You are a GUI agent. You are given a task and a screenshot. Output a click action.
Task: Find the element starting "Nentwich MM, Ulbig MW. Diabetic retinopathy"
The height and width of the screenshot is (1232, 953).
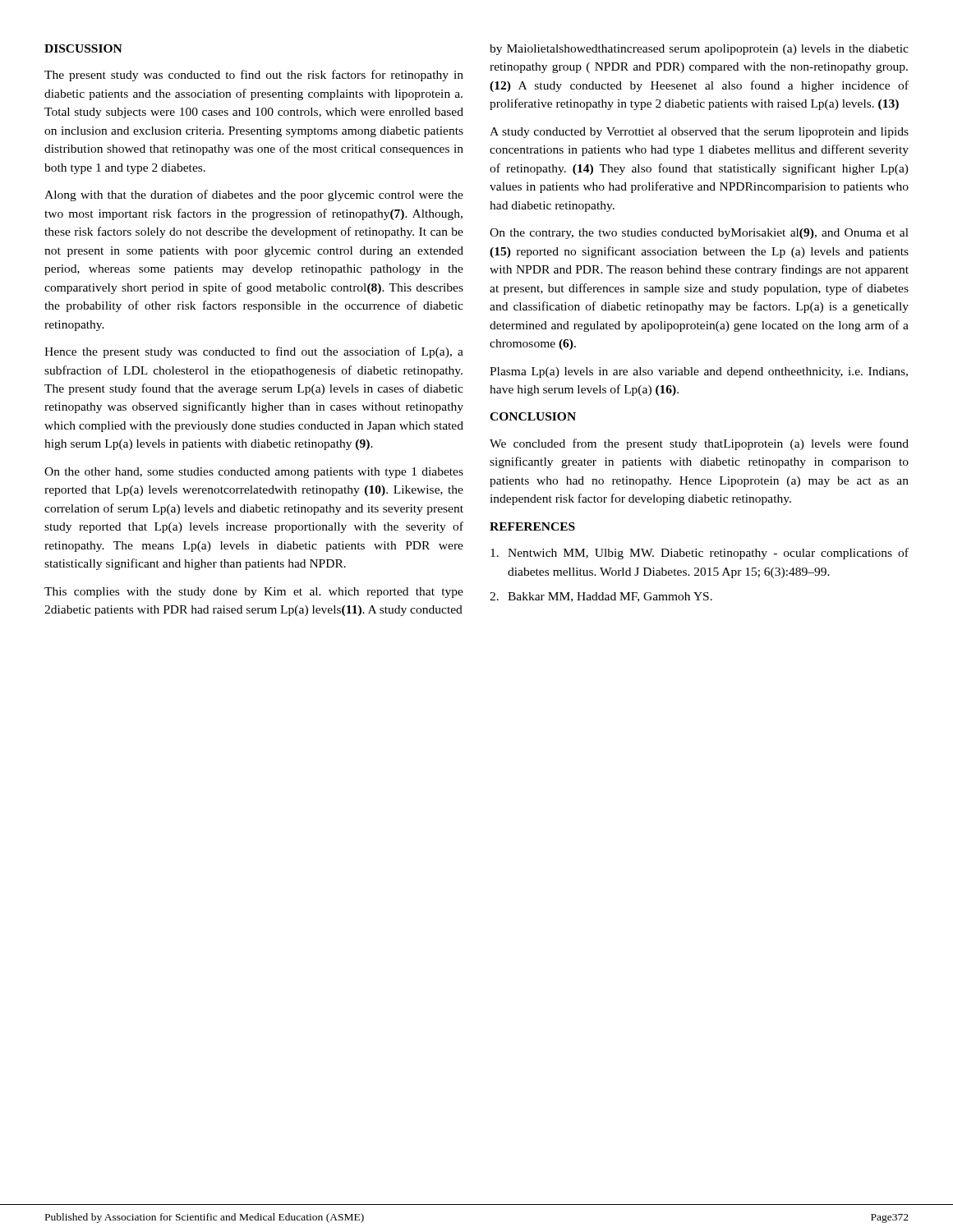pyautogui.click(x=699, y=562)
